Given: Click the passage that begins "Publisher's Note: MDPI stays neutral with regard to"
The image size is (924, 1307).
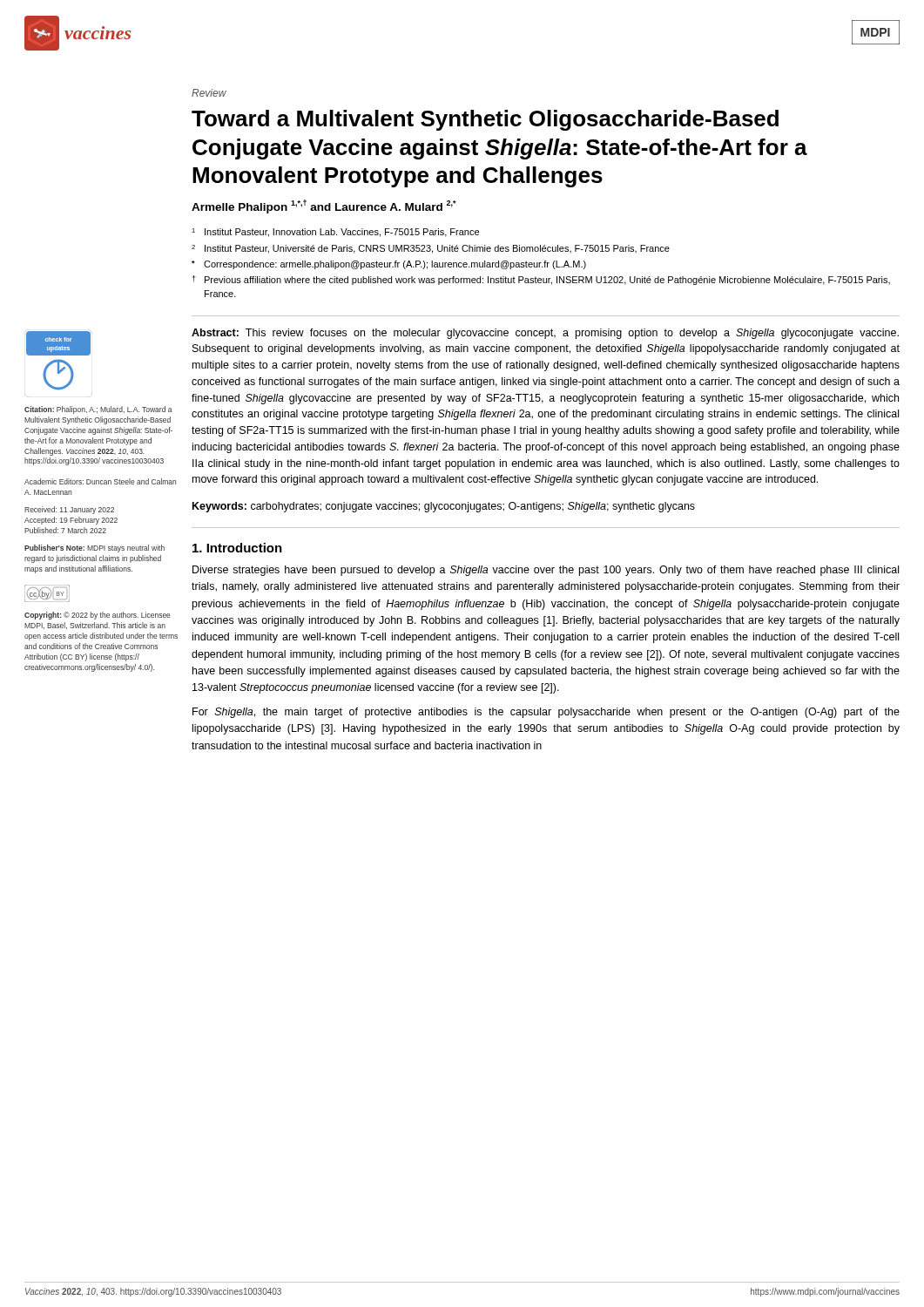Looking at the screenshot, I should point(95,558).
